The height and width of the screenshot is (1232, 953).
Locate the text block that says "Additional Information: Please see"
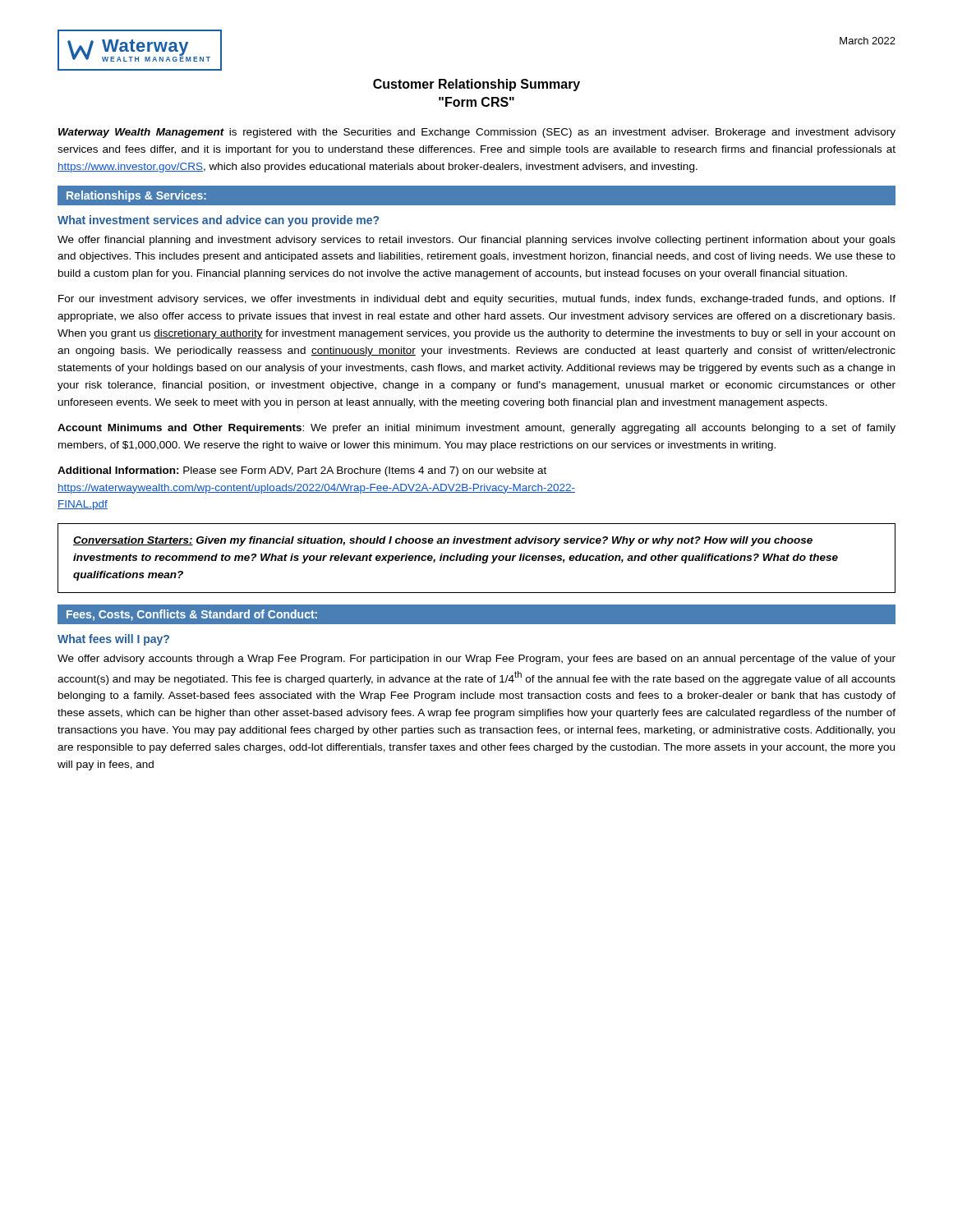316,487
